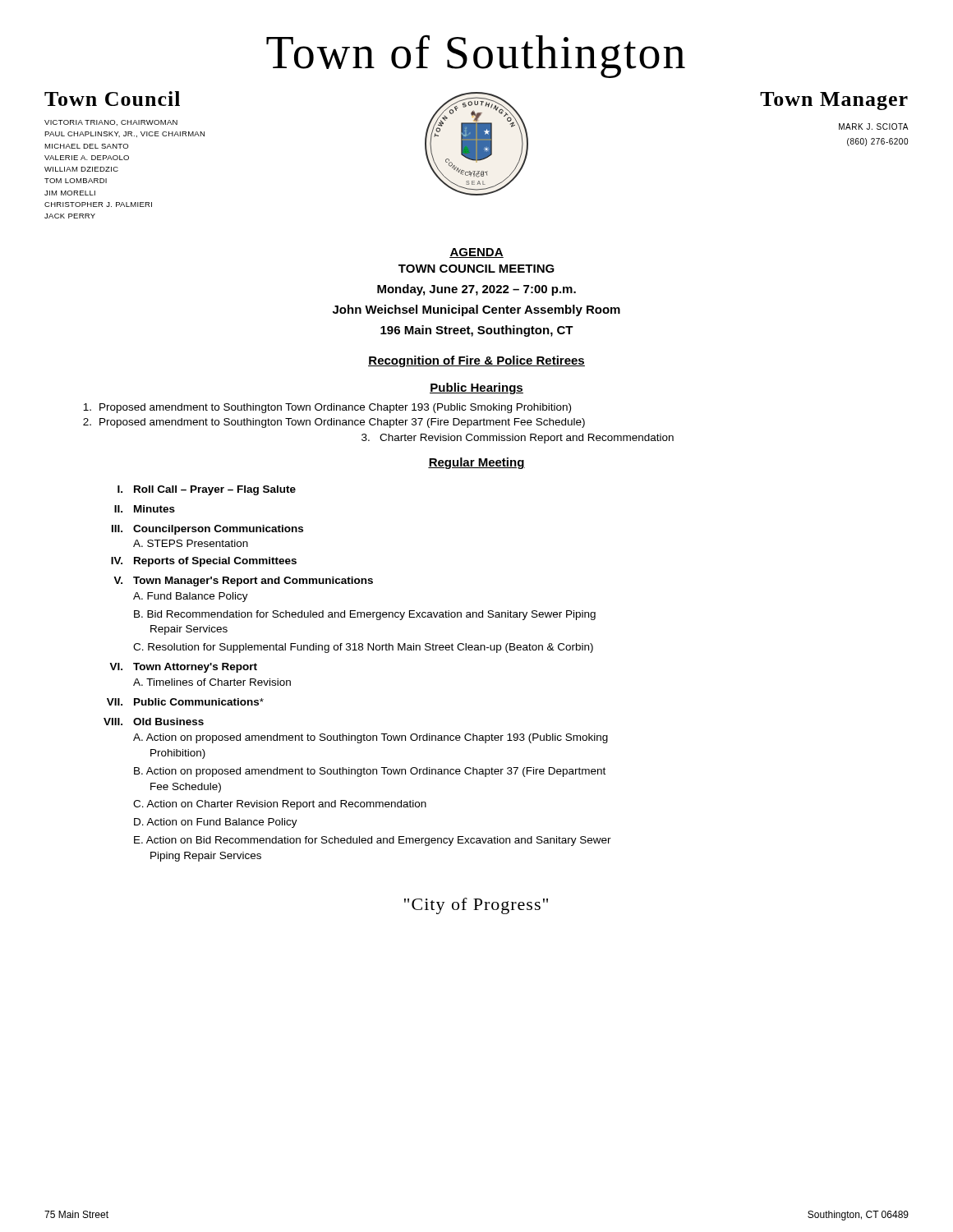Image resolution: width=953 pixels, height=1232 pixels.
Task: Where is the passage that starts "Proposed amendment to"?
Action: (x=319, y=407)
